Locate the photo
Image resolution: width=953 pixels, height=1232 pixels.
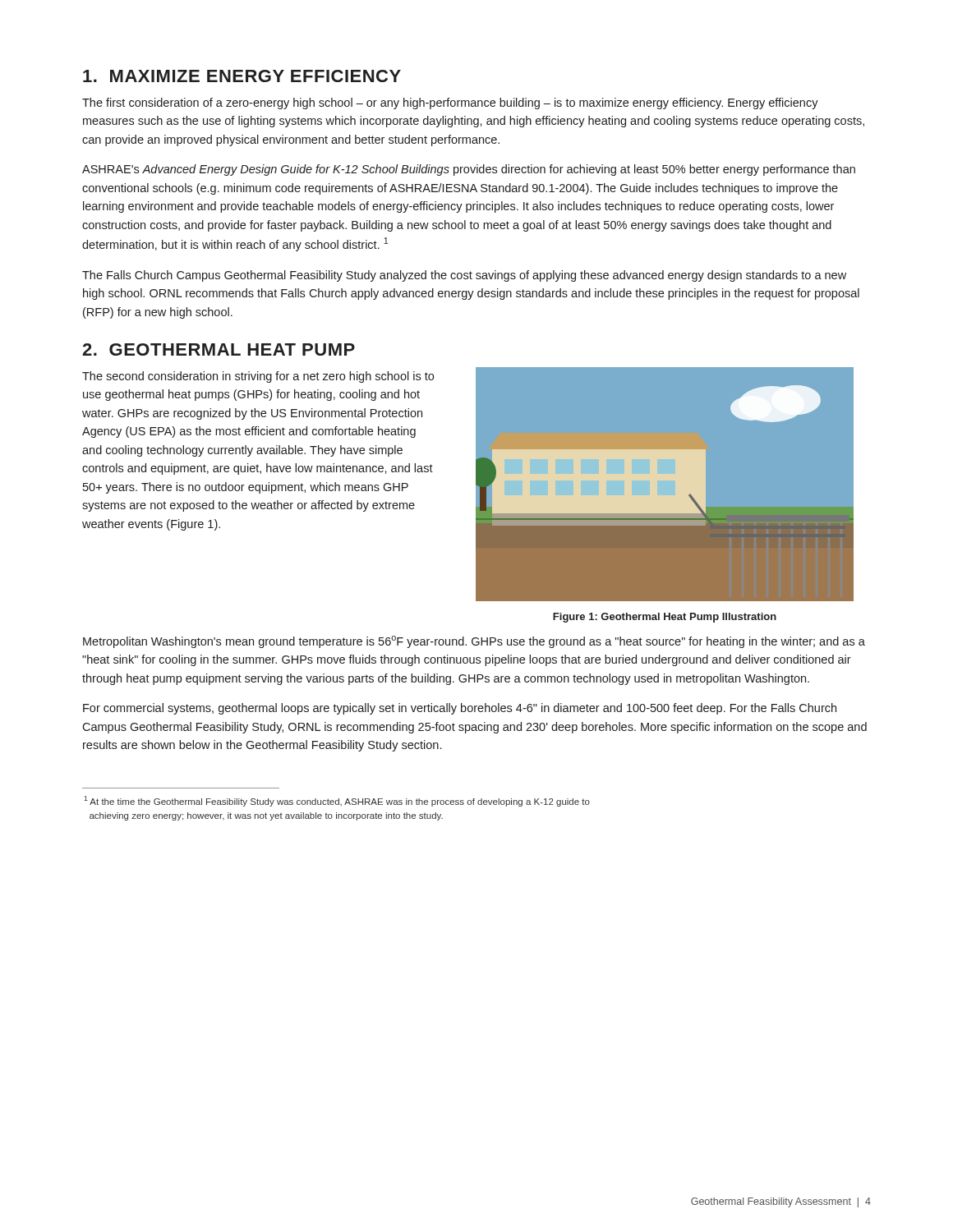click(665, 485)
